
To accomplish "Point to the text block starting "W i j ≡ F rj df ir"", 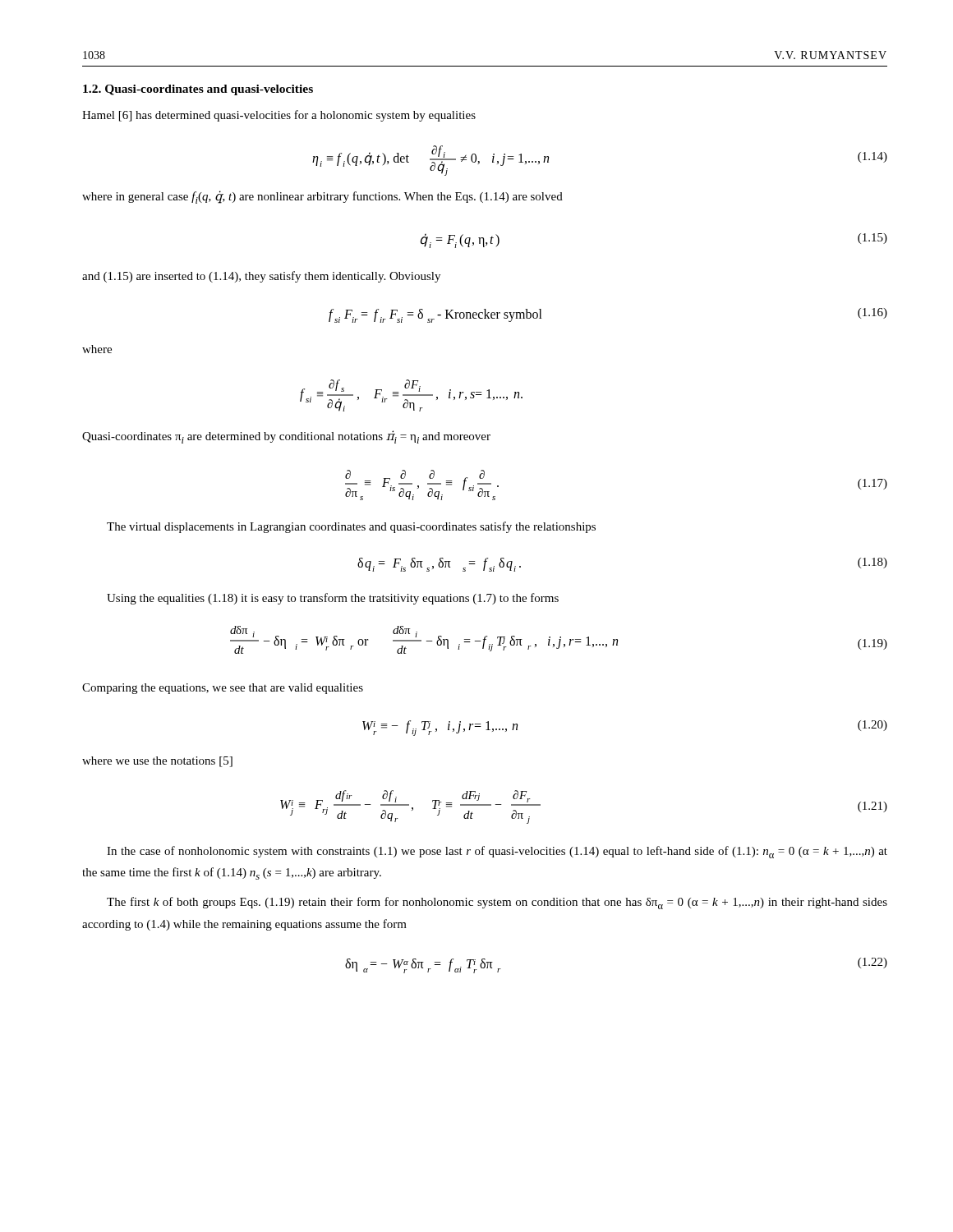I will [x=395, y=805].
